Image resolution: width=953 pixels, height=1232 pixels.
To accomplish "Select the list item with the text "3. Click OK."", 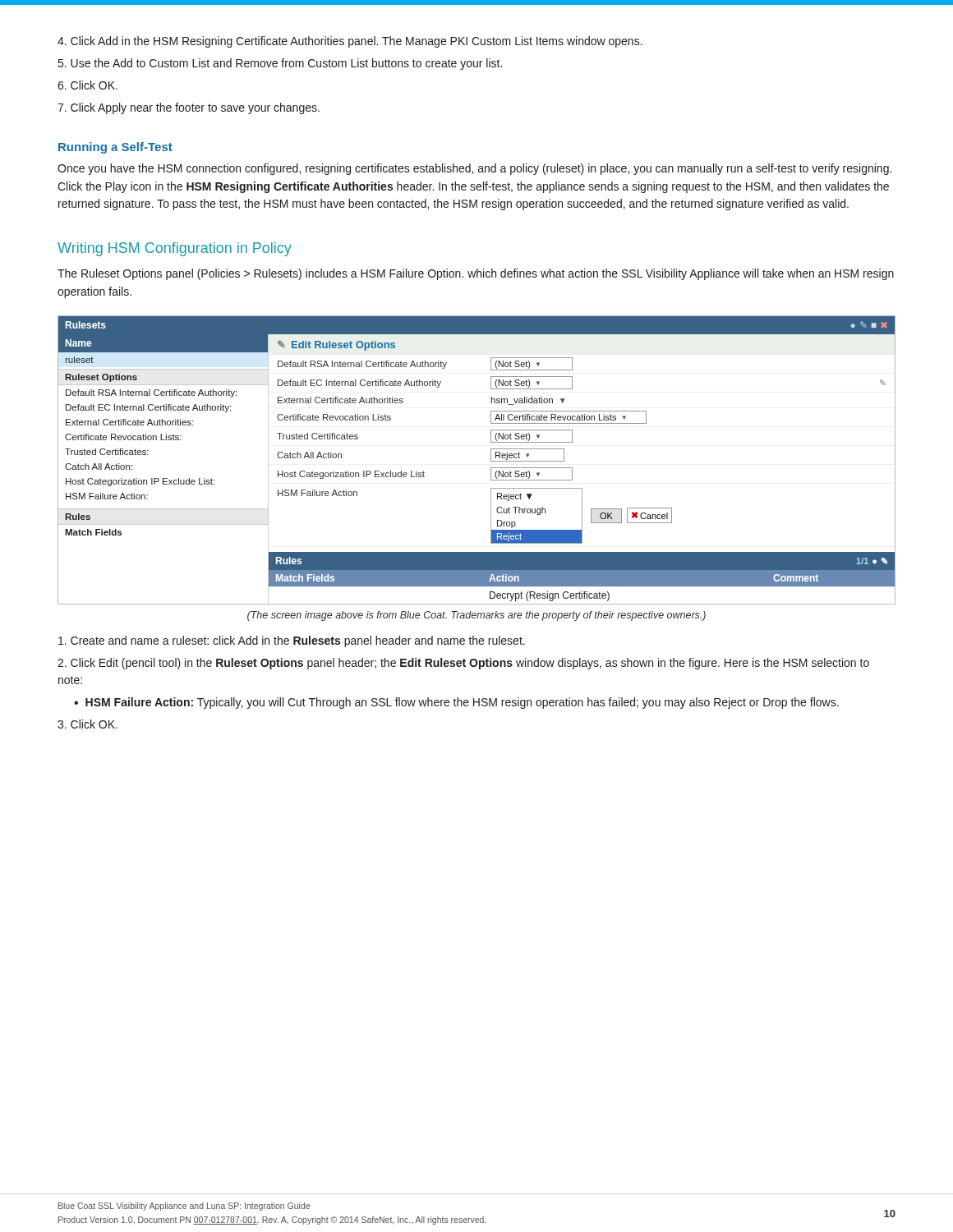I will point(88,725).
